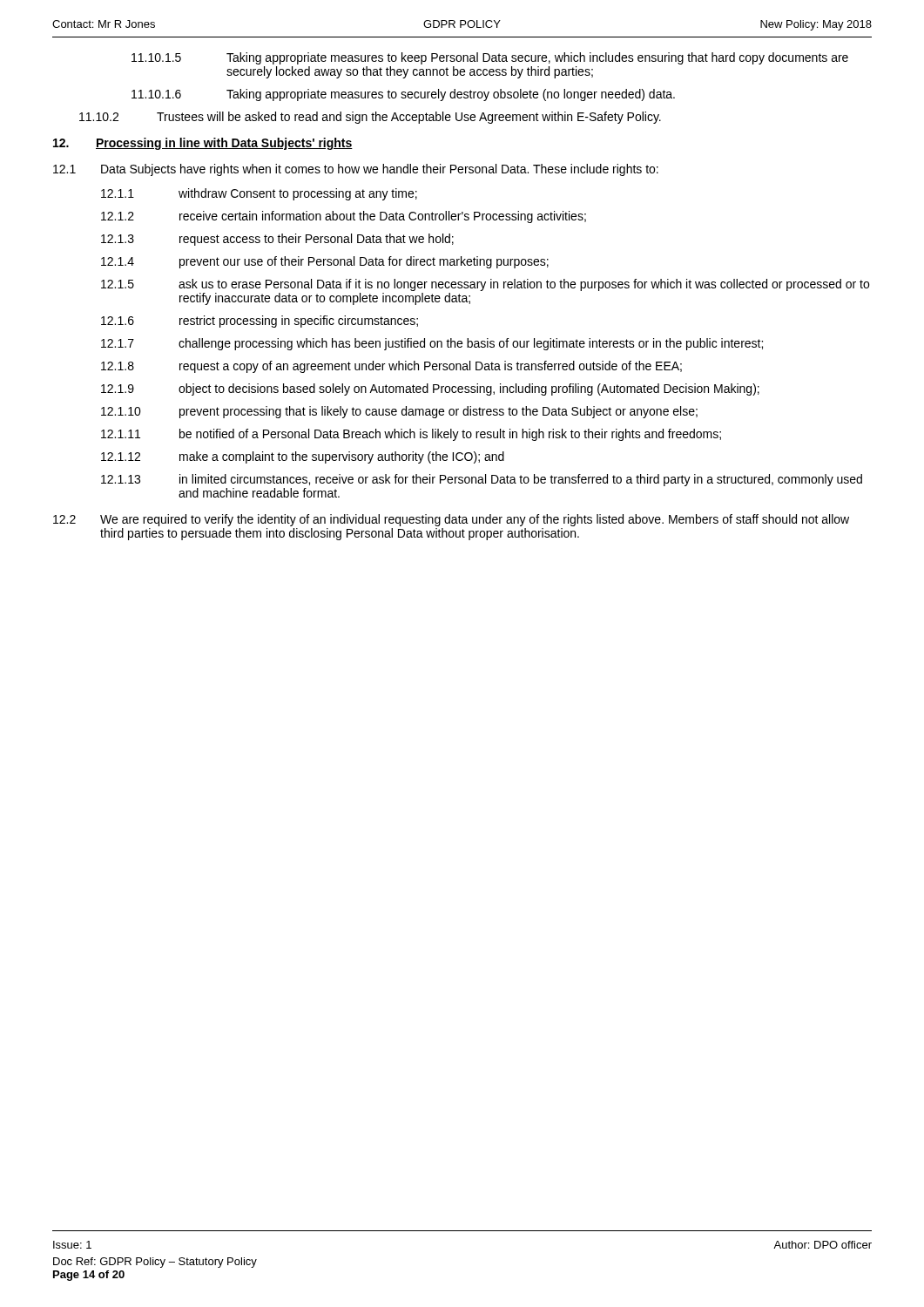Image resolution: width=924 pixels, height=1307 pixels.
Task: Find the block on this page that starts "1 Data Subjects have rights"
Action: point(462,169)
